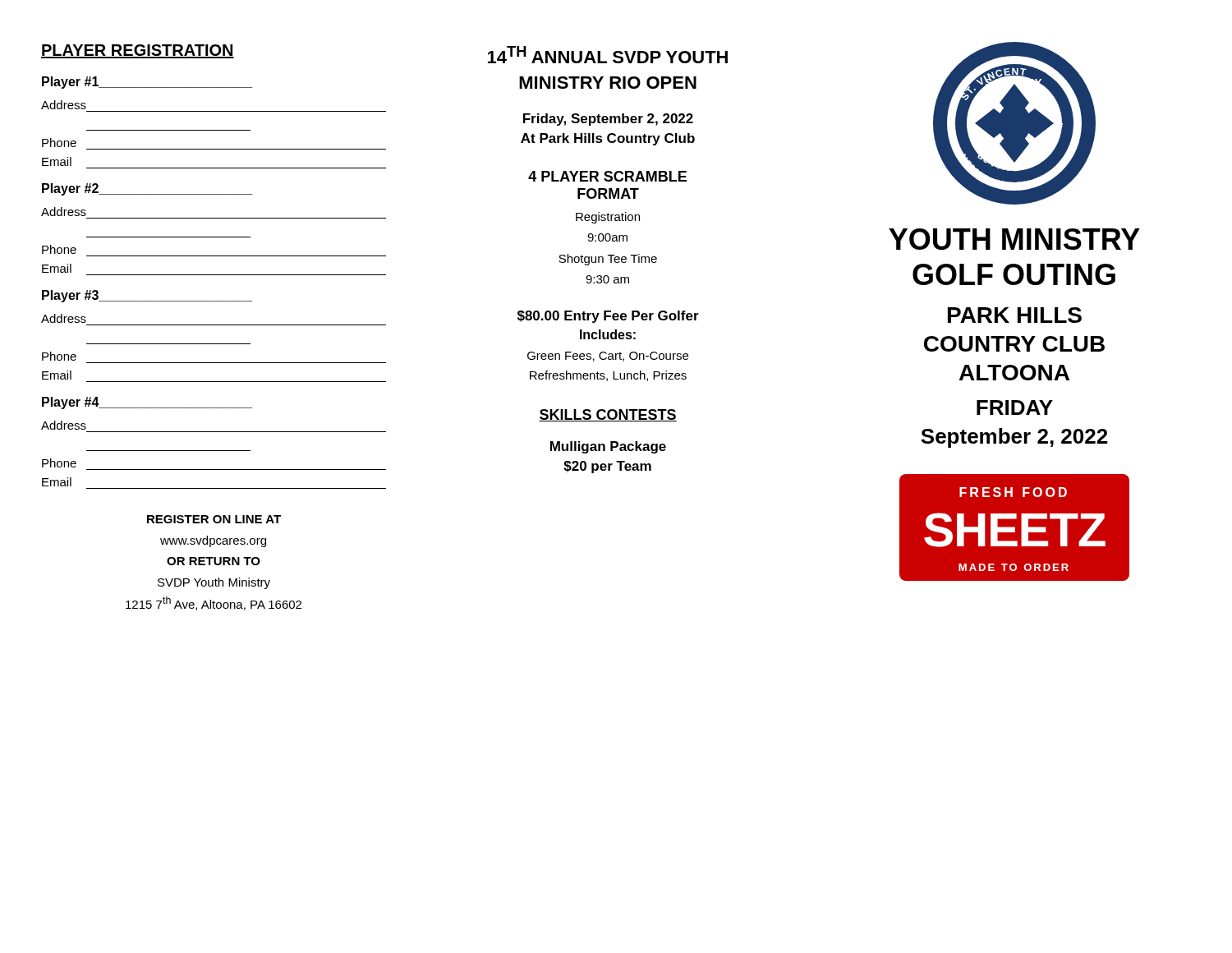Select the text containing "PARK HILLSCOUNTRY CLUBALTOONA"
This screenshot has height=953, width=1232.
[x=1014, y=344]
